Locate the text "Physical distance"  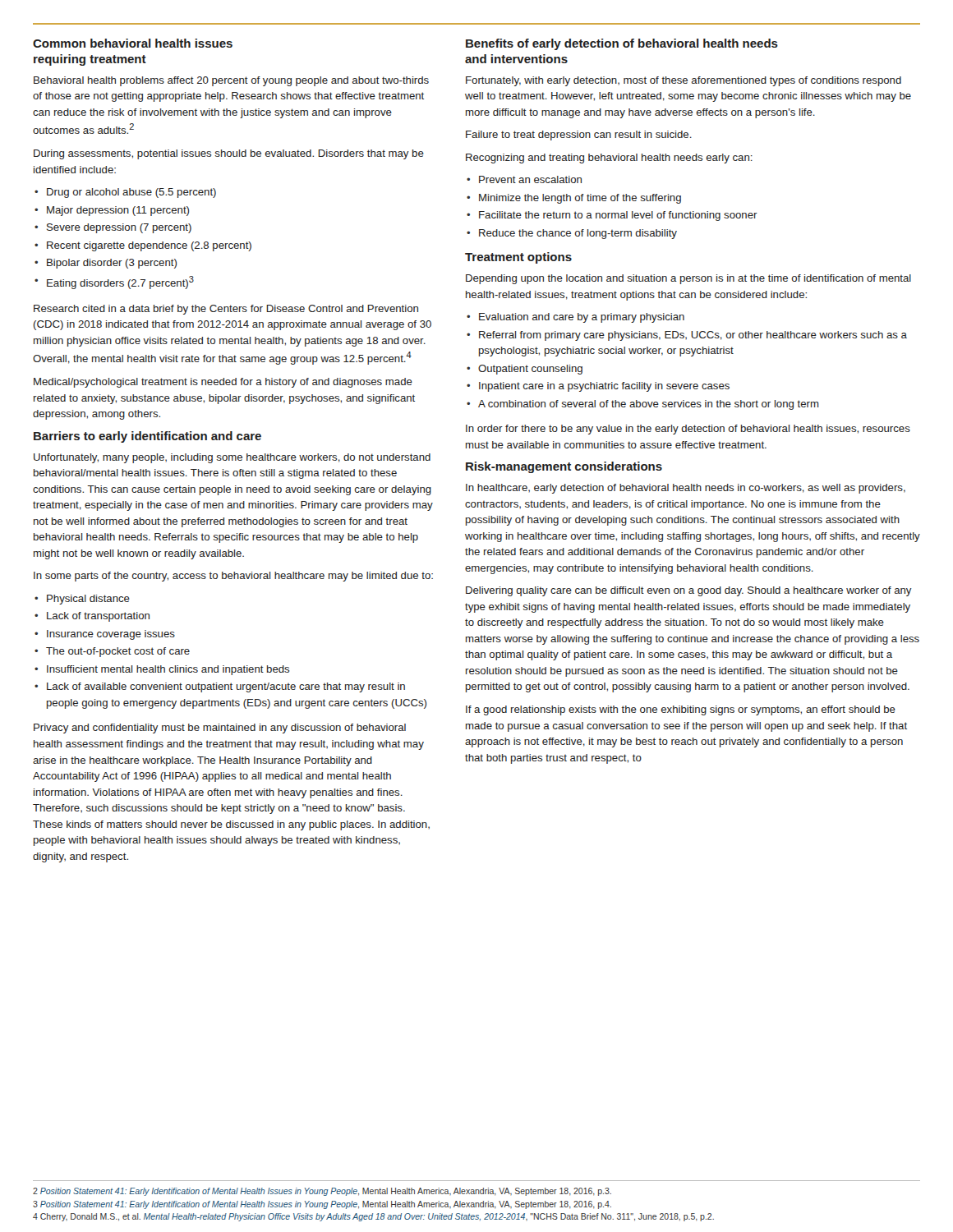(x=88, y=600)
